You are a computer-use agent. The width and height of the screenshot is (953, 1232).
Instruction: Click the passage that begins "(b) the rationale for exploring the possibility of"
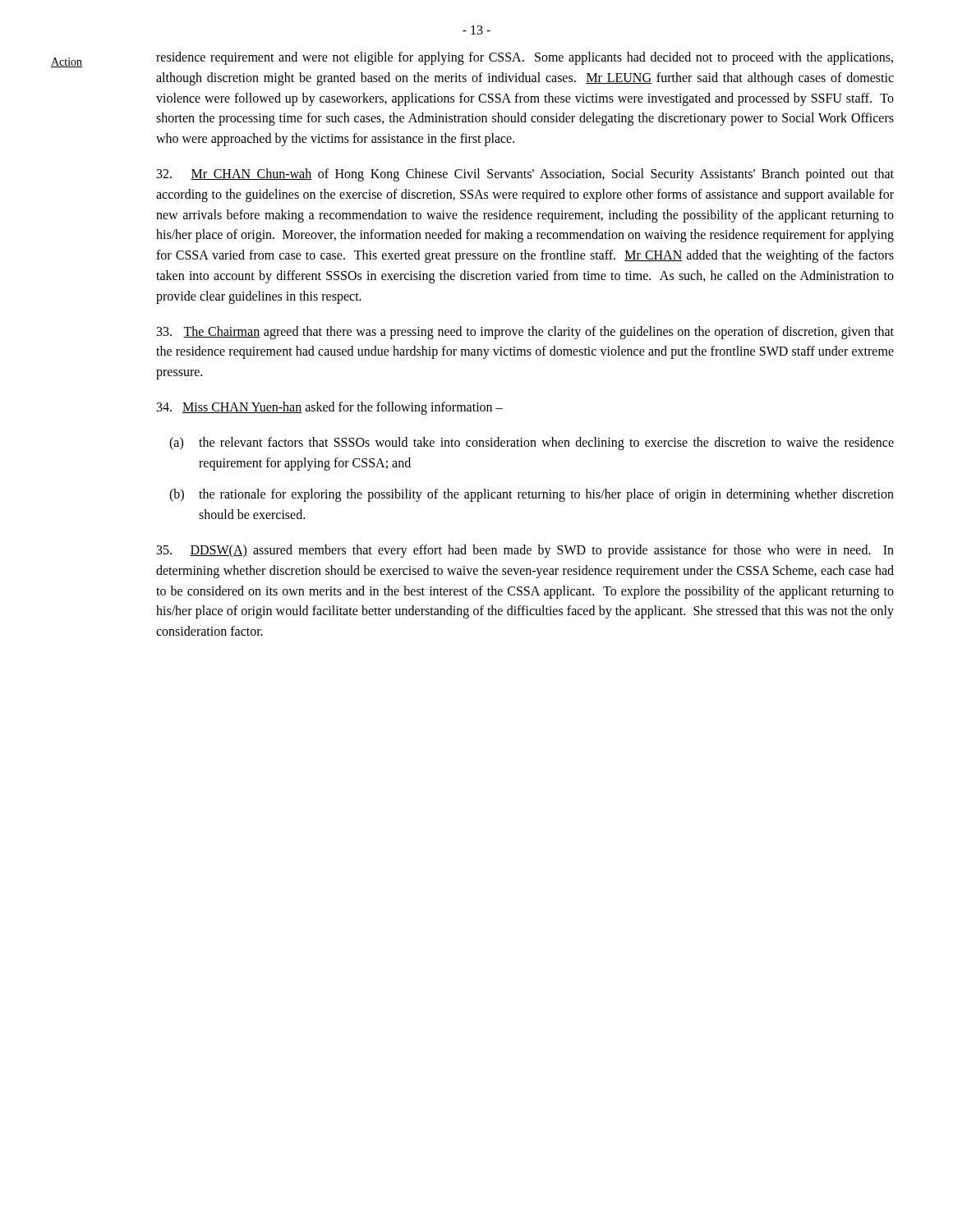click(525, 505)
